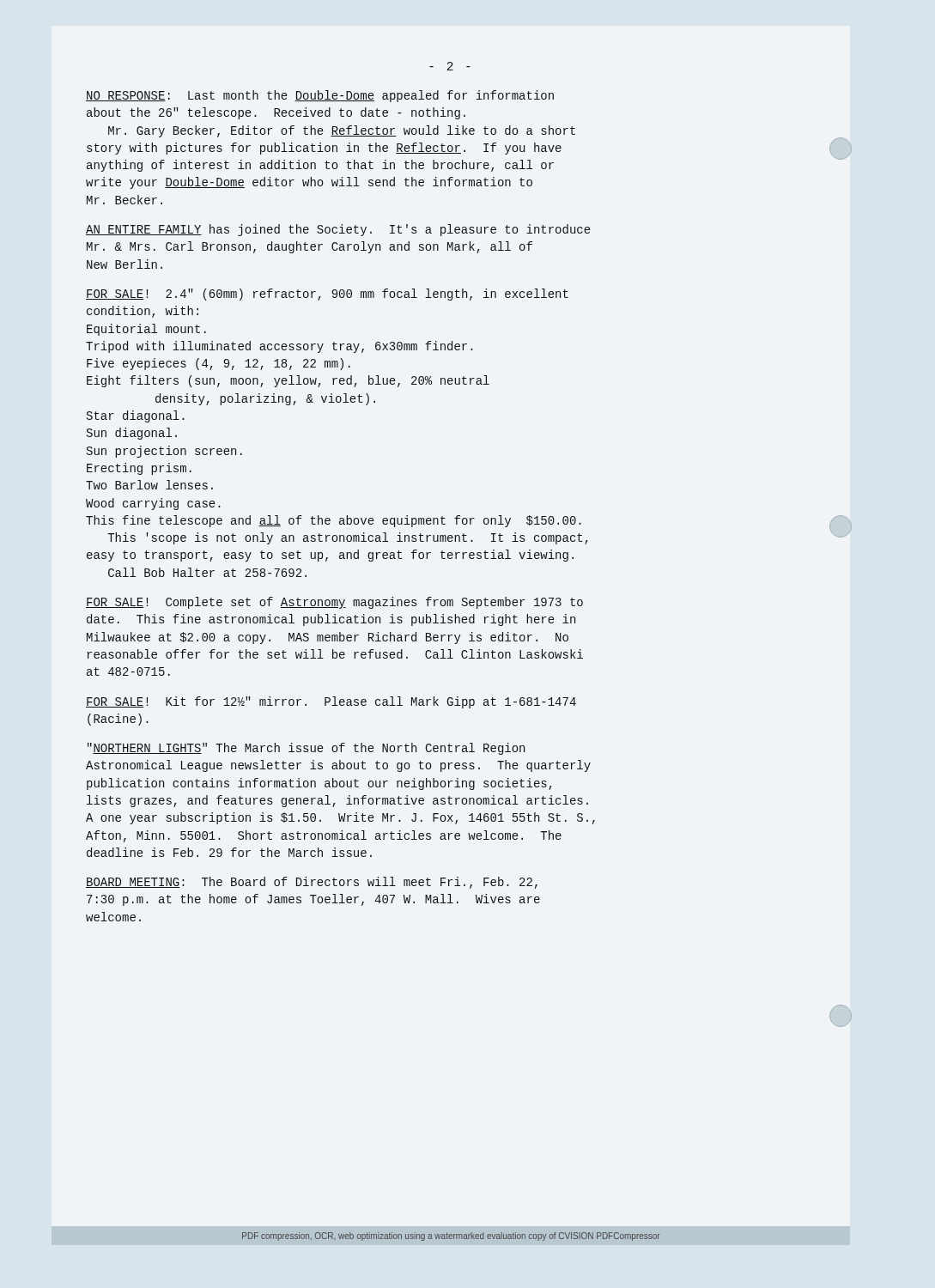
Task: Find the text block starting "AN ENTIRE FAMILY has joined the"
Action: 451,248
